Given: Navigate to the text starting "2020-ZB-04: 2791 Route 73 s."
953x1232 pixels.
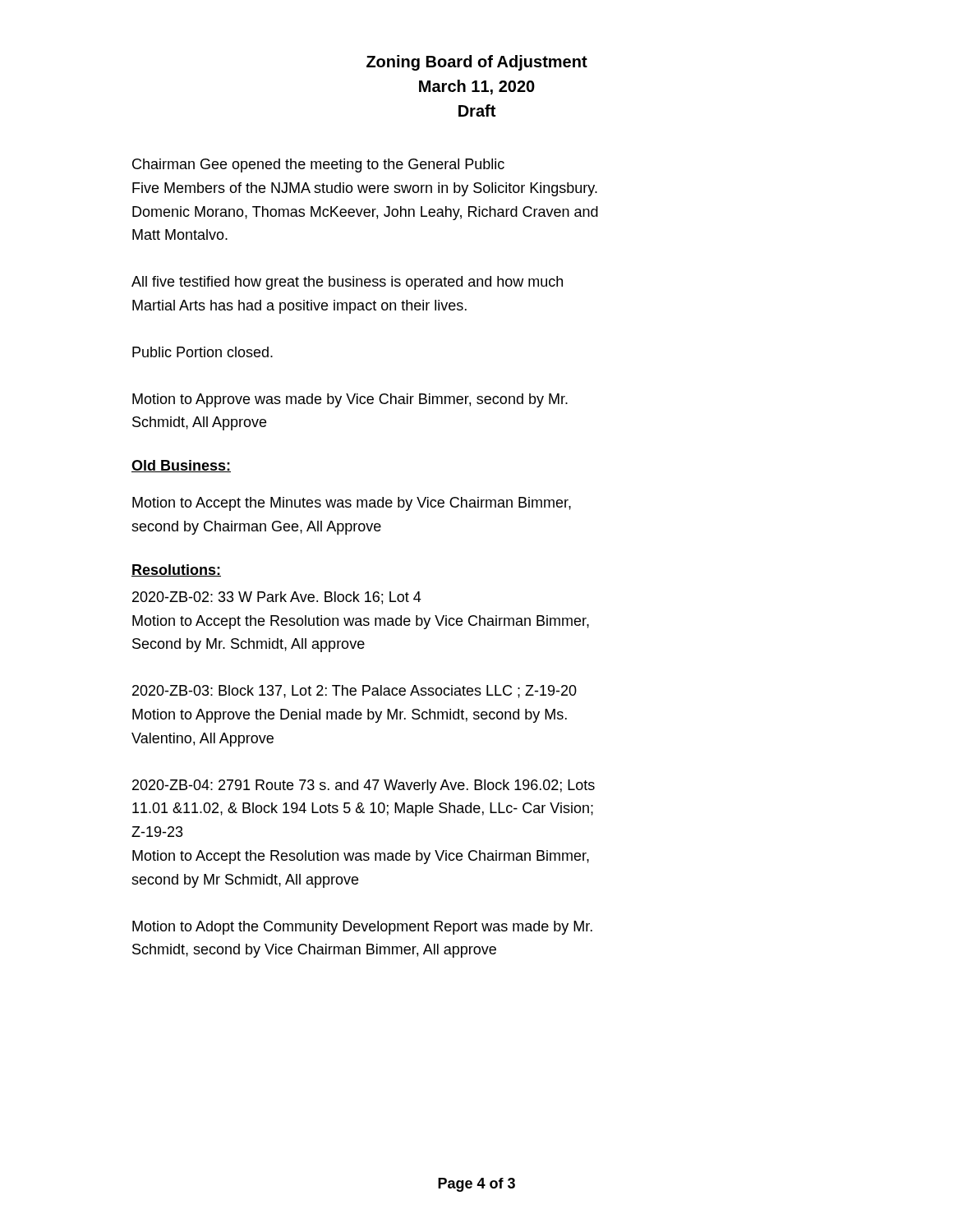Looking at the screenshot, I should 364,786.
